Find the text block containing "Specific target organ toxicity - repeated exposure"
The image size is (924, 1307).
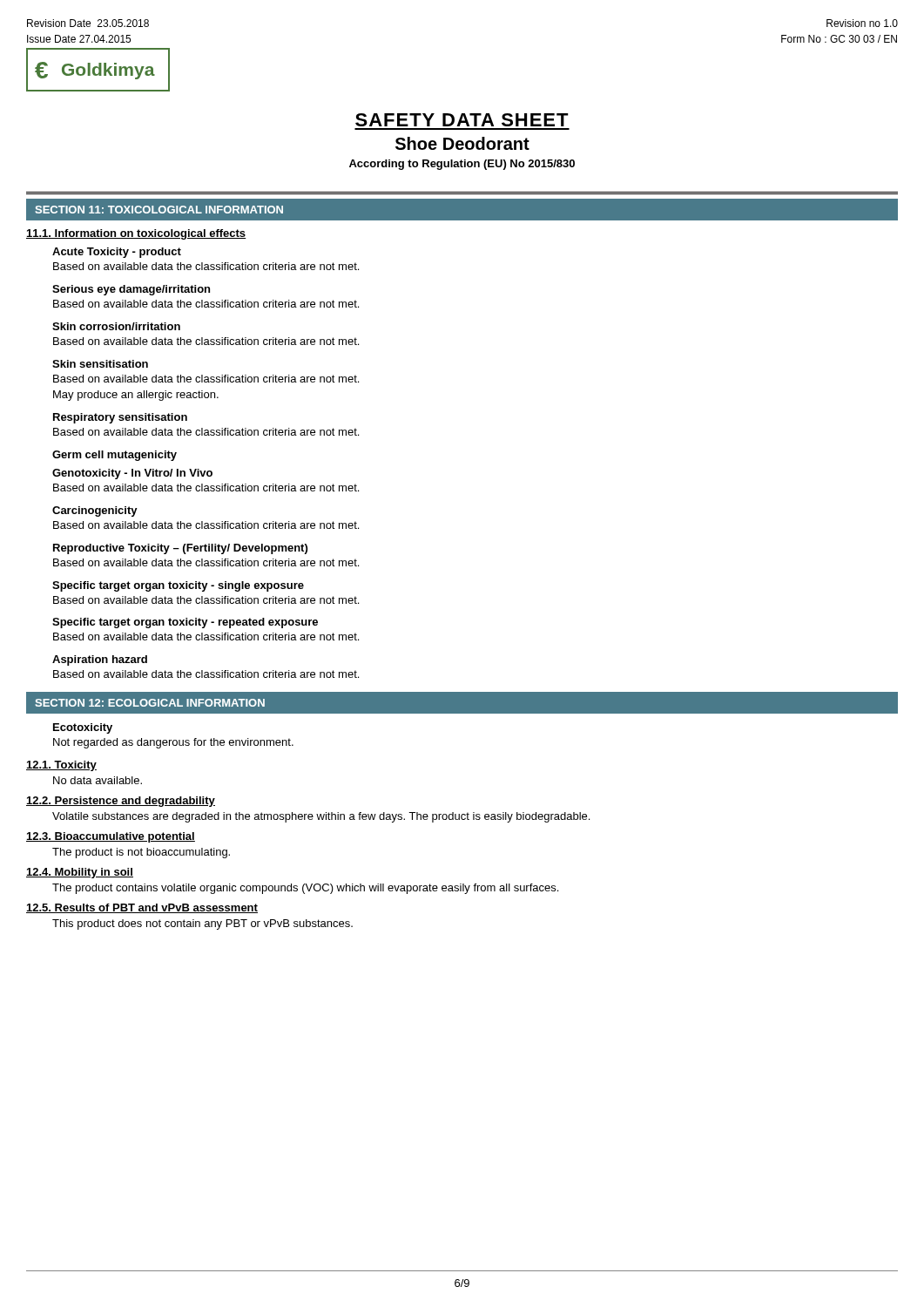click(185, 623)
